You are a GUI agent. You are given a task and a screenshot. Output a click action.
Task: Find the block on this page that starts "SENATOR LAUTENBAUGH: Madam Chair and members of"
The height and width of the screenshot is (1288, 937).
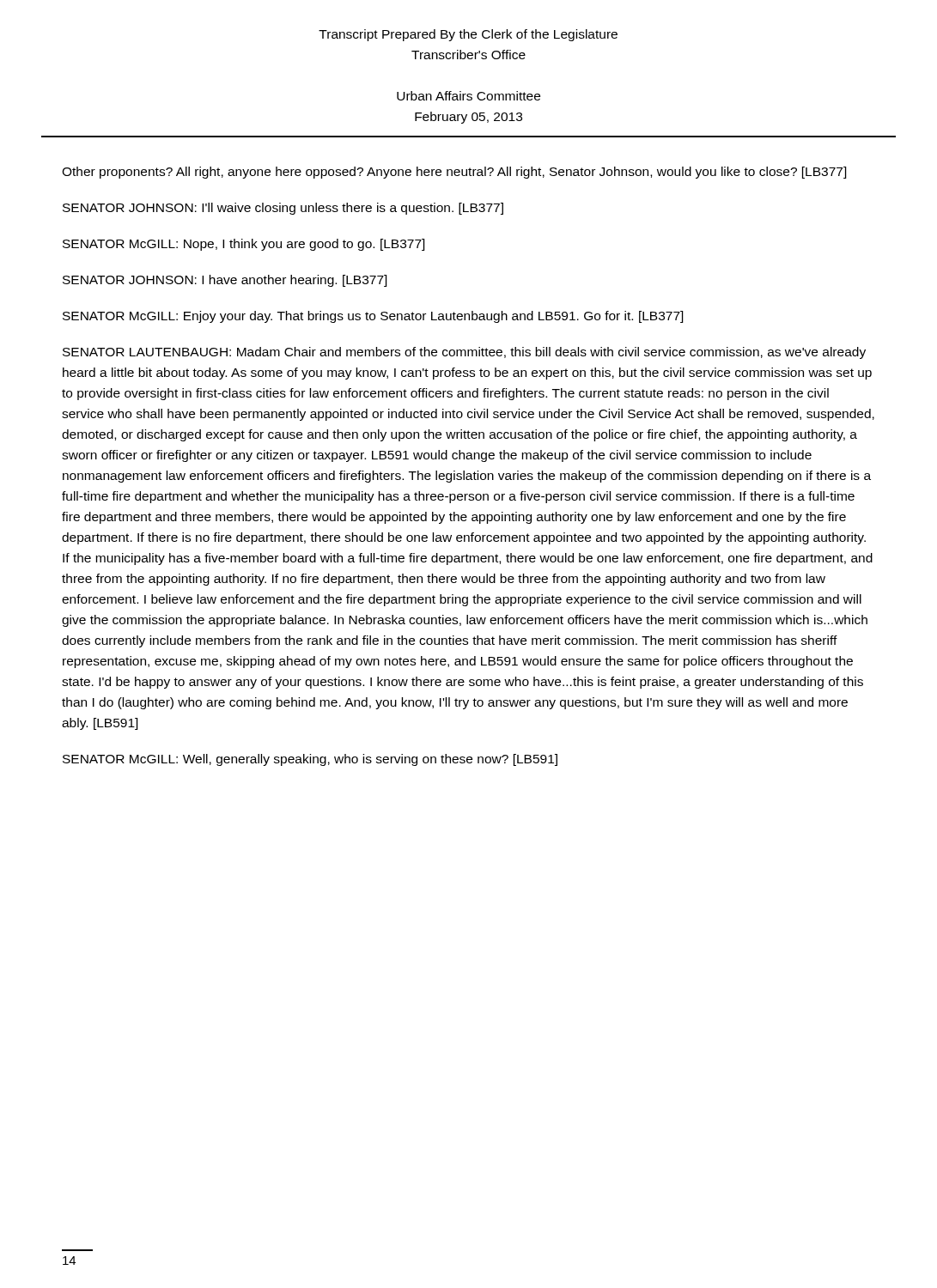(468, 537)
